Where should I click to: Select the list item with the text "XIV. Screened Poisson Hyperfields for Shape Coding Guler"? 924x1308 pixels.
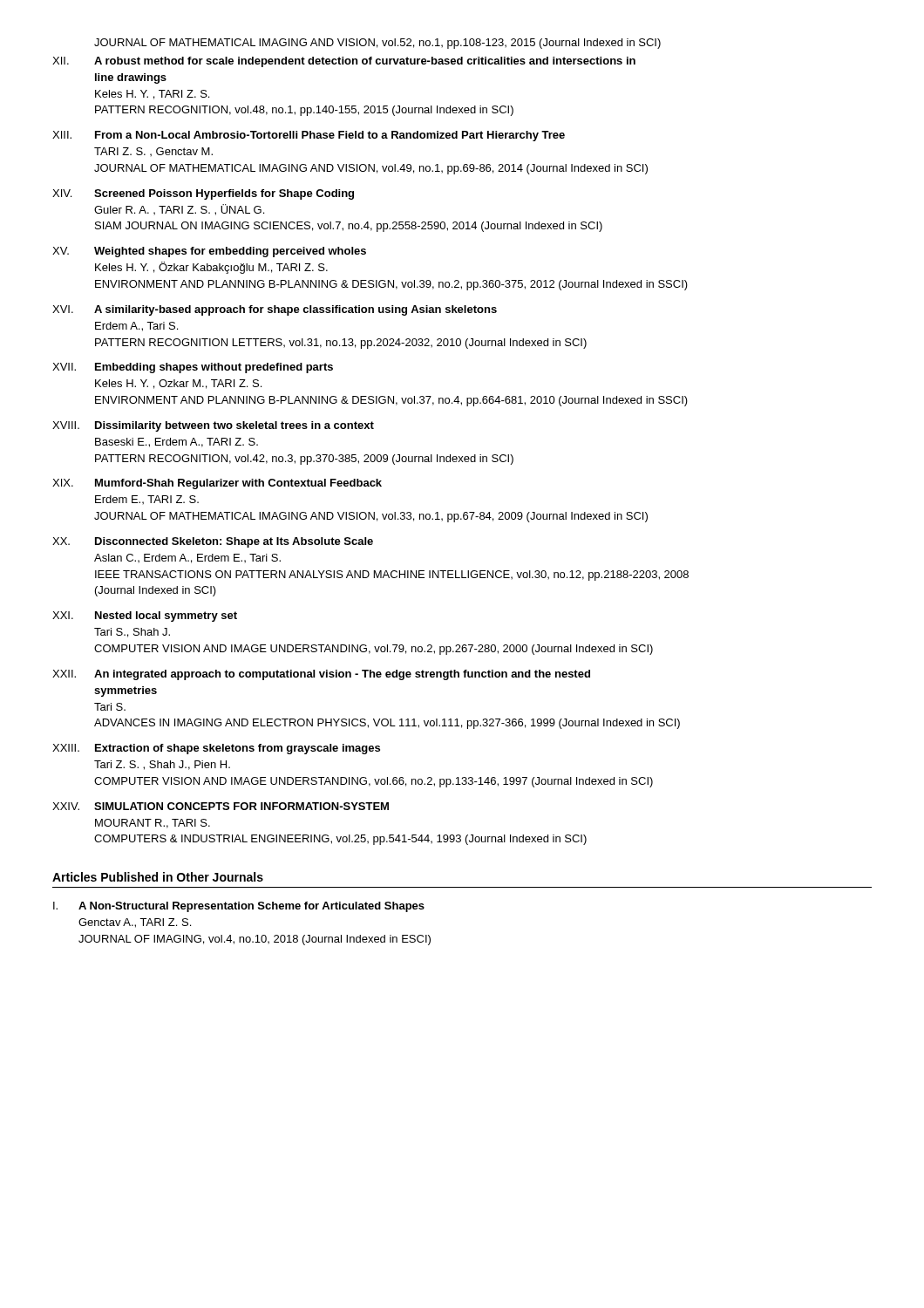[462, 210]
